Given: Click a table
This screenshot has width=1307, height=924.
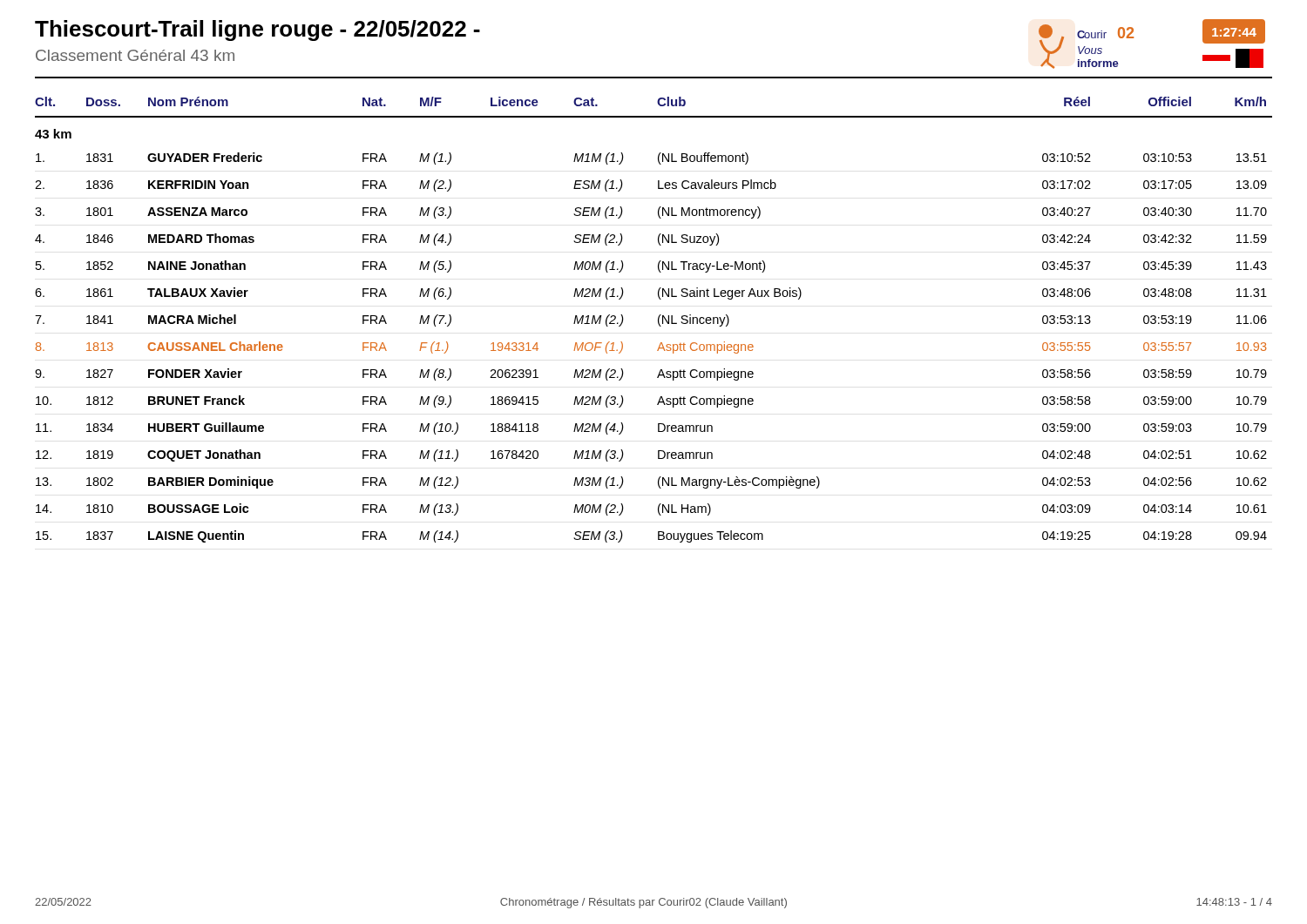Looking at the screenshot, I should pyautogui.click(x=654, y=318).
